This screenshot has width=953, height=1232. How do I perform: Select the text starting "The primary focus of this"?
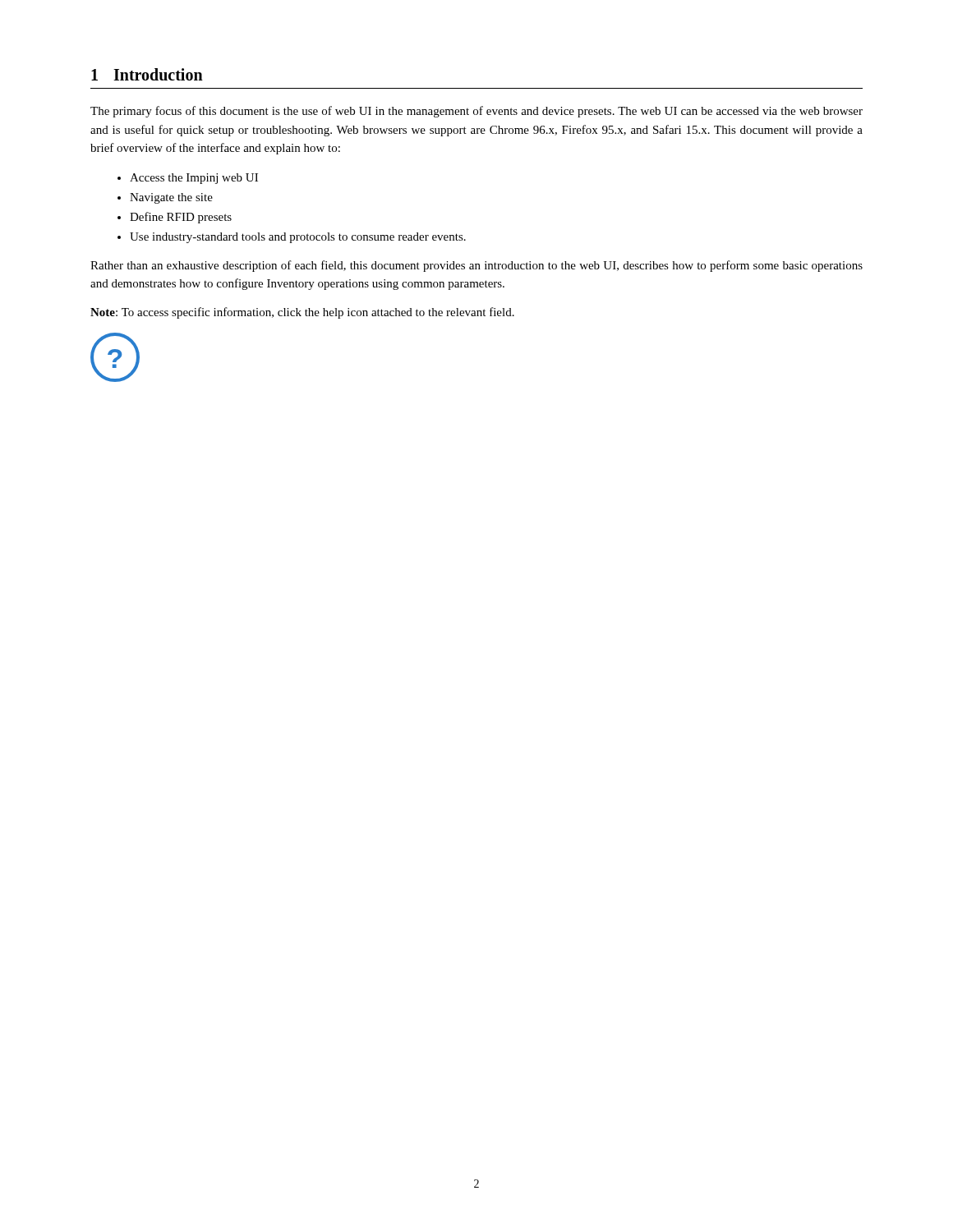(x=476, y=130)
